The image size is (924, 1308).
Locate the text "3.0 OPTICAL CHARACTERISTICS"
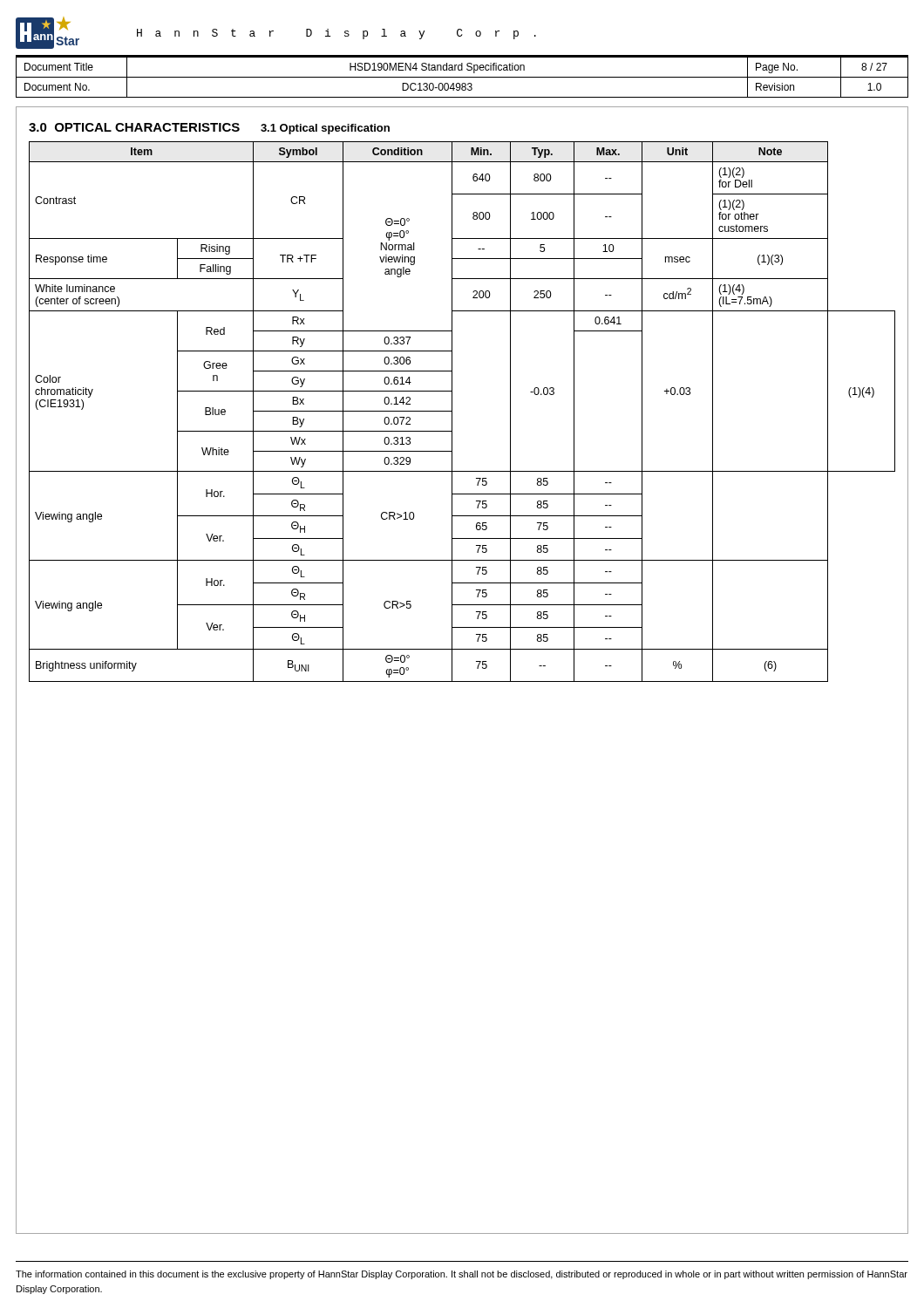(134, 127)
